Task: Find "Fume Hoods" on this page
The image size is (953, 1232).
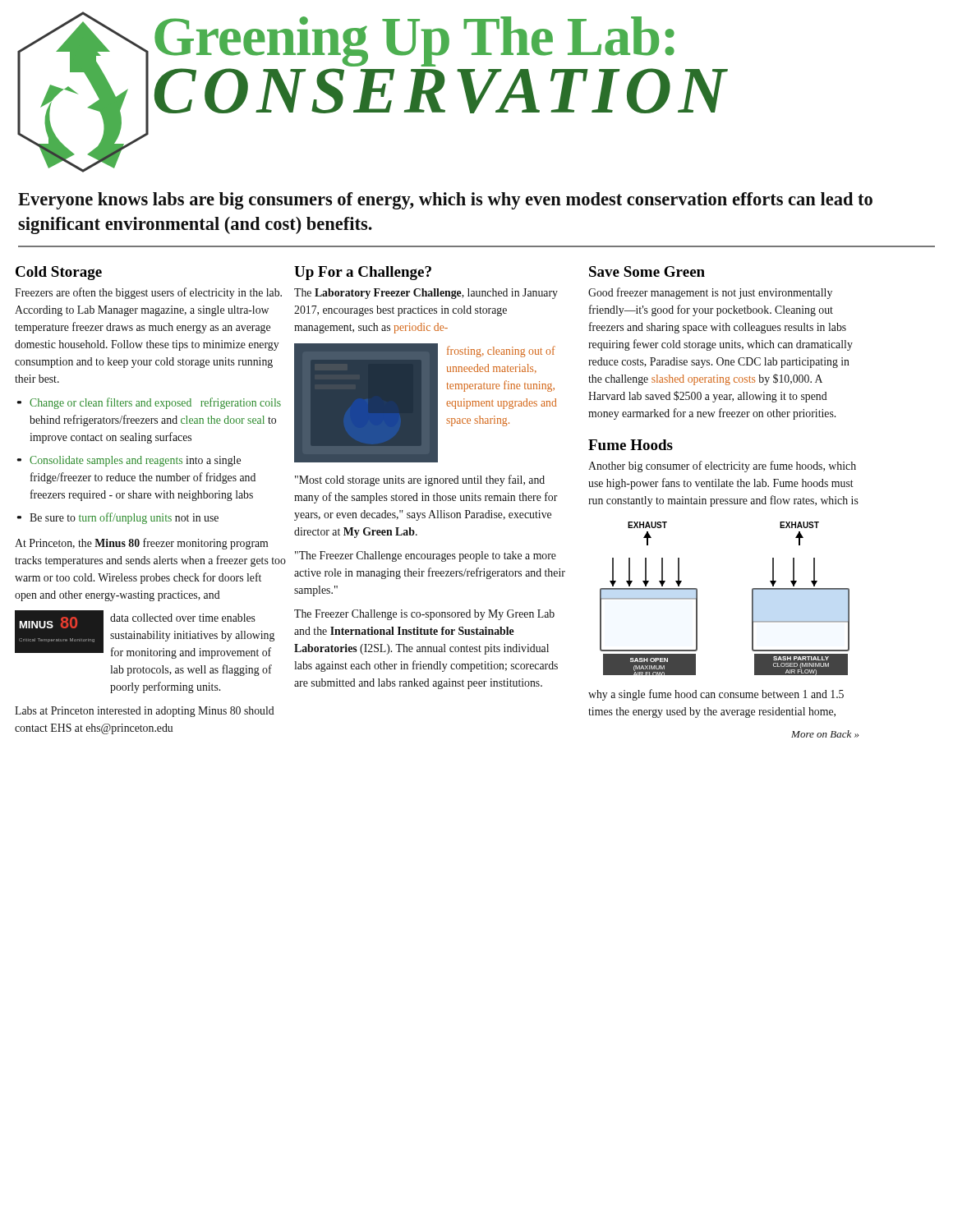Action: [x=631, y=445]
